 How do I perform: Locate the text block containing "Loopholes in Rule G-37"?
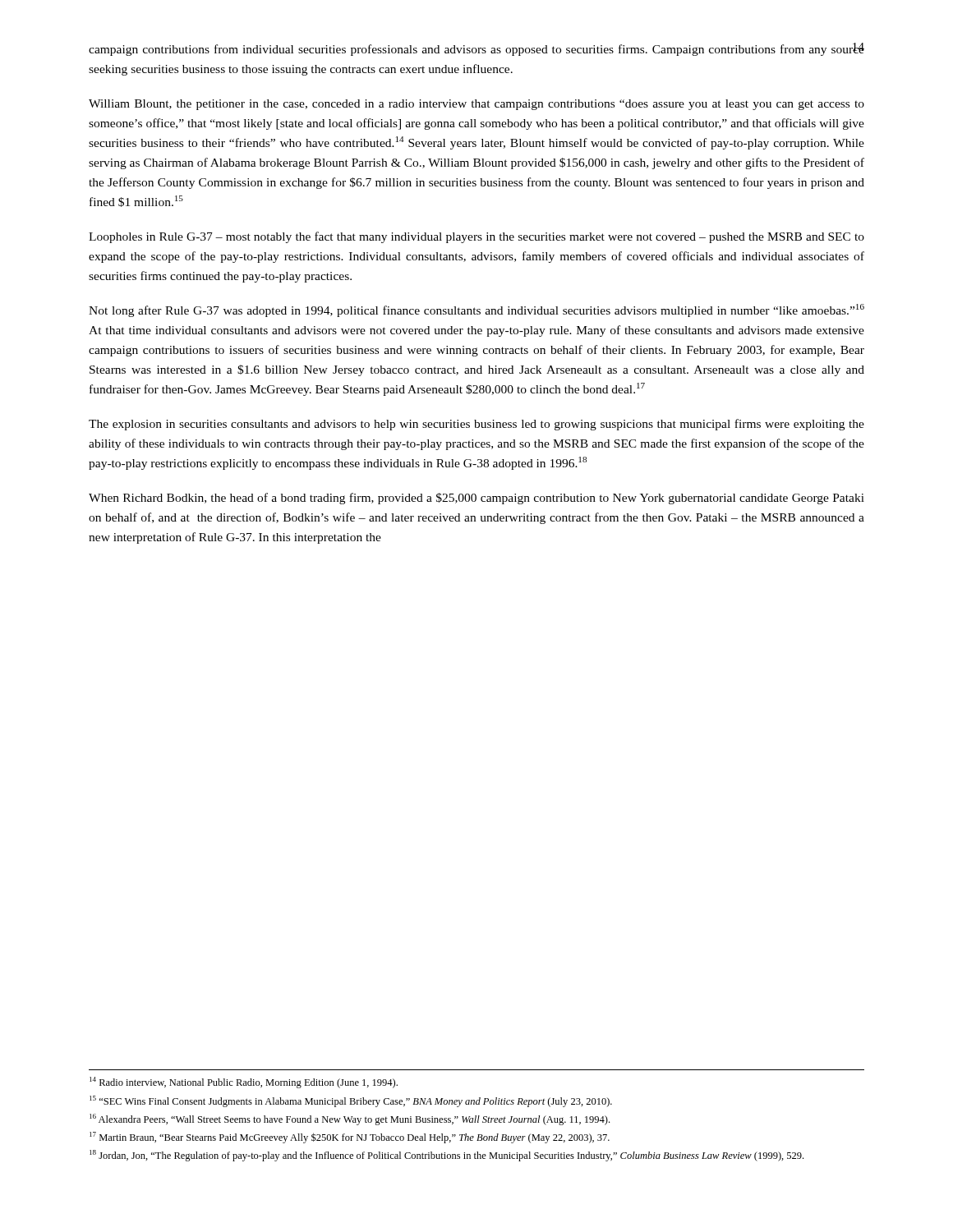pos(476,256)
